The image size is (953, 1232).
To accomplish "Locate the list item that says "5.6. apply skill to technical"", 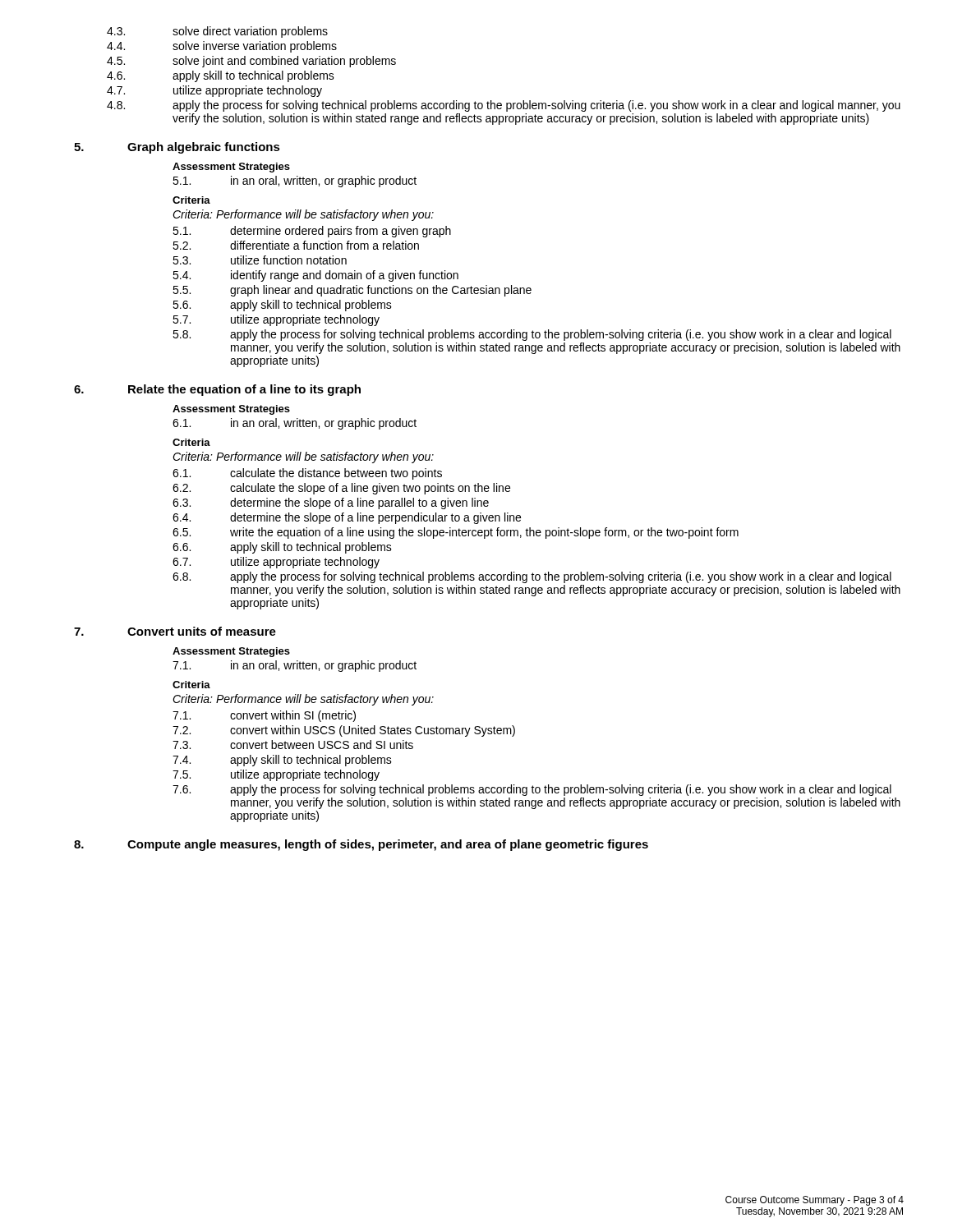I will click(282, 306).
